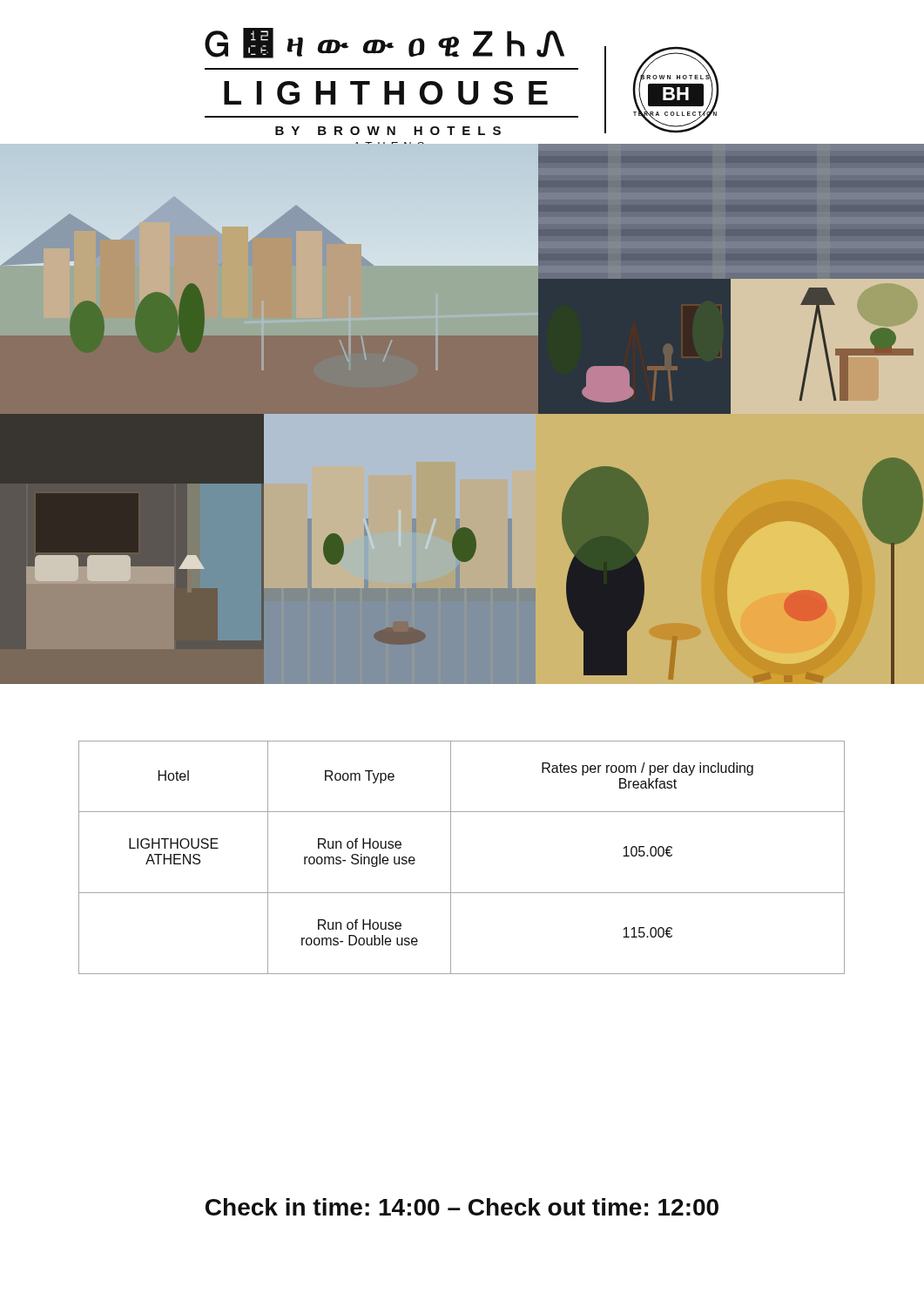924x1307 pixels.
Task: Find the photo
Action: click(462, 414)
